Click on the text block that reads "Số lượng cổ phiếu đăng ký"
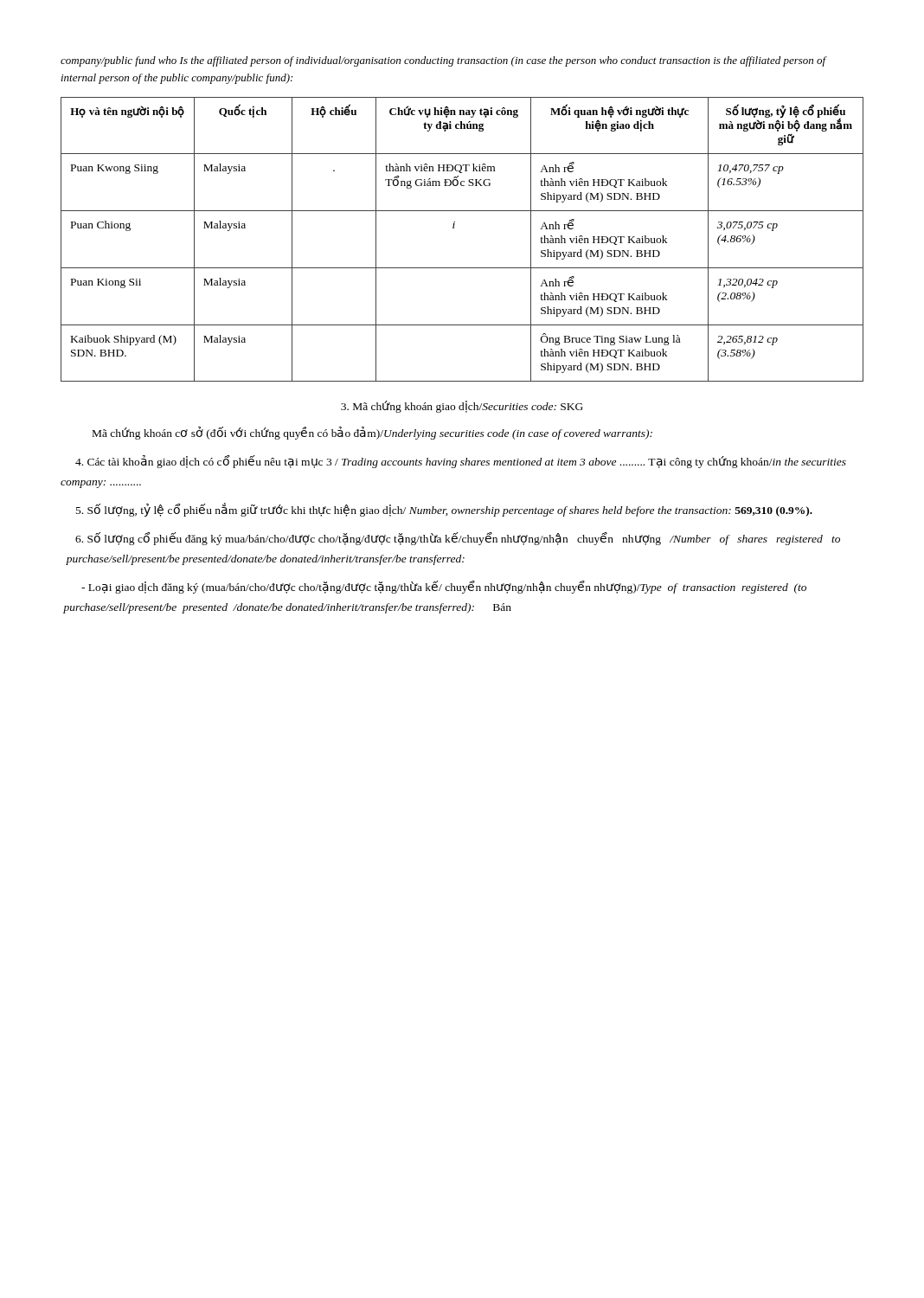 (450, 549)
